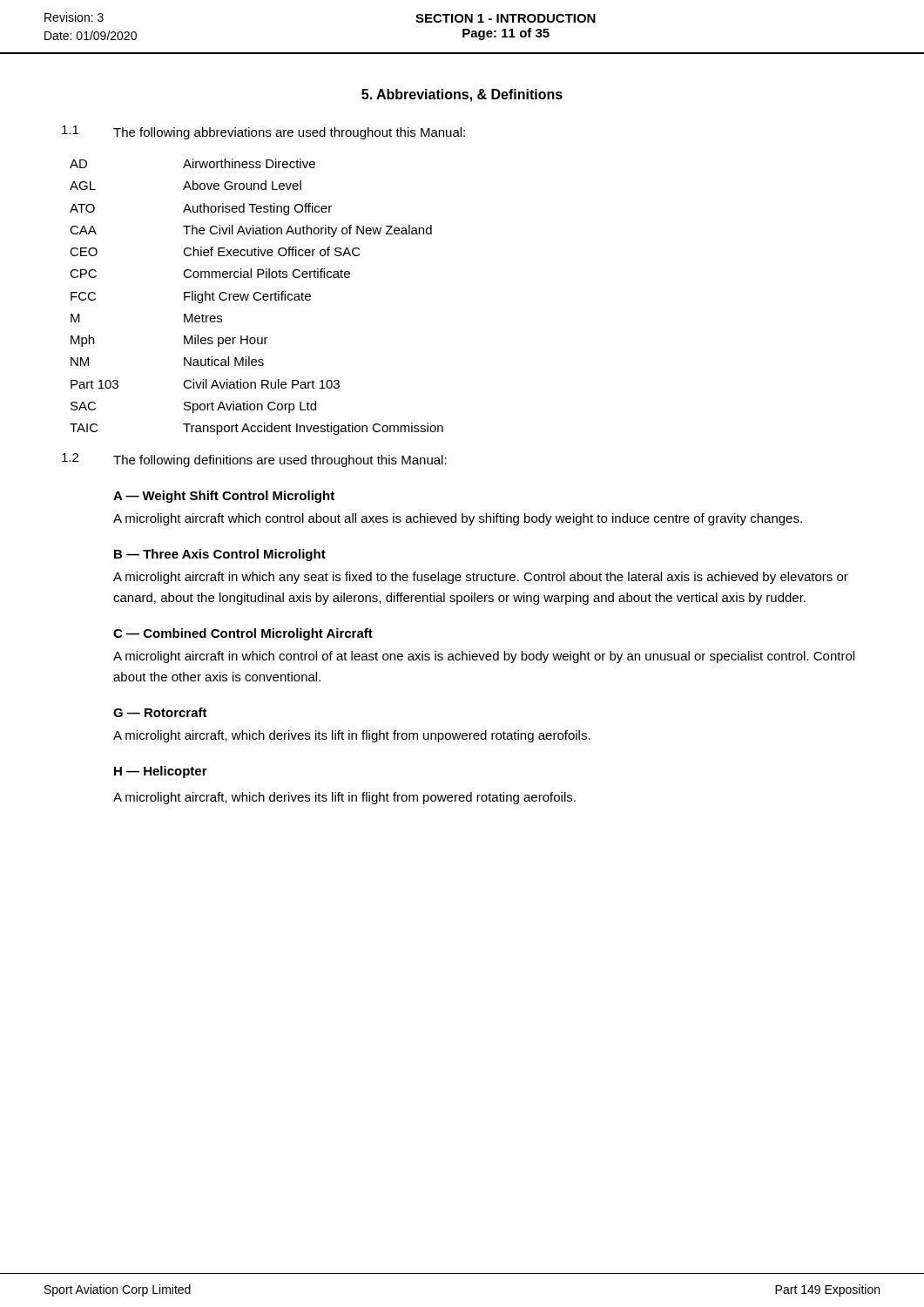
Task: Click on the region starting "B — Three"
Action: pos(219,554)
